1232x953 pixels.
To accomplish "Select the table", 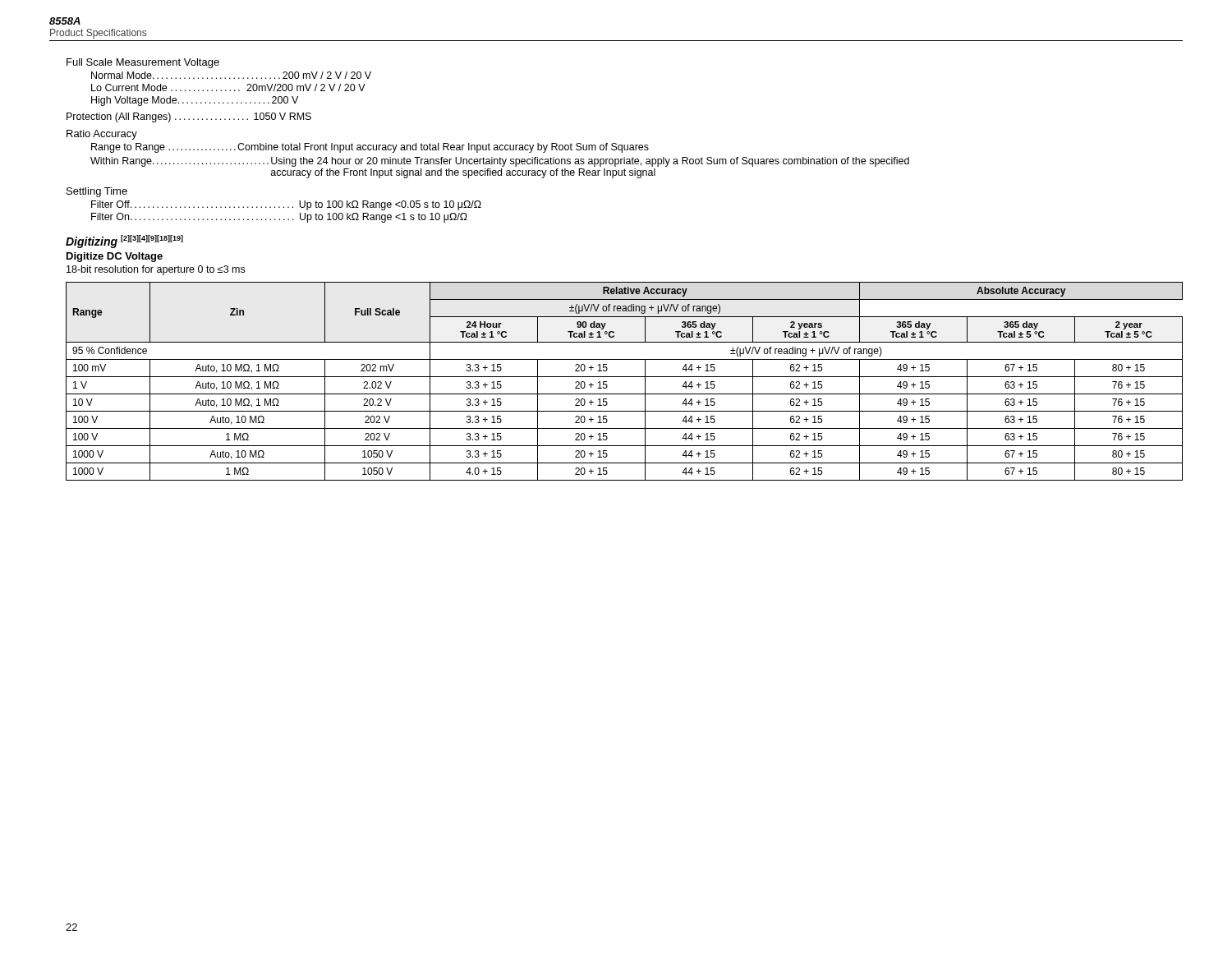I will click(x=624, y=381).
